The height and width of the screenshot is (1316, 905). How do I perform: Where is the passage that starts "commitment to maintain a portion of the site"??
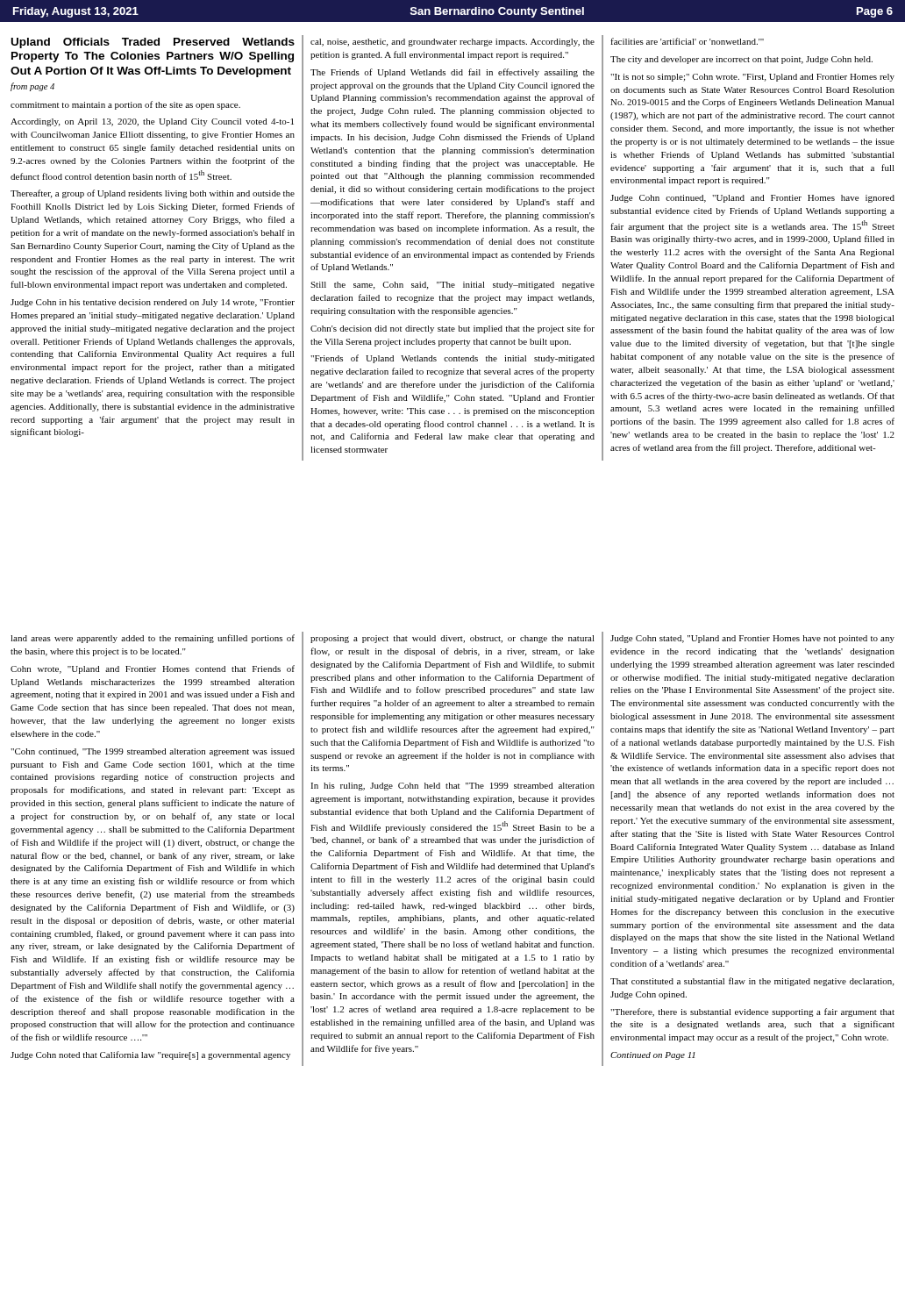(153, 268)
